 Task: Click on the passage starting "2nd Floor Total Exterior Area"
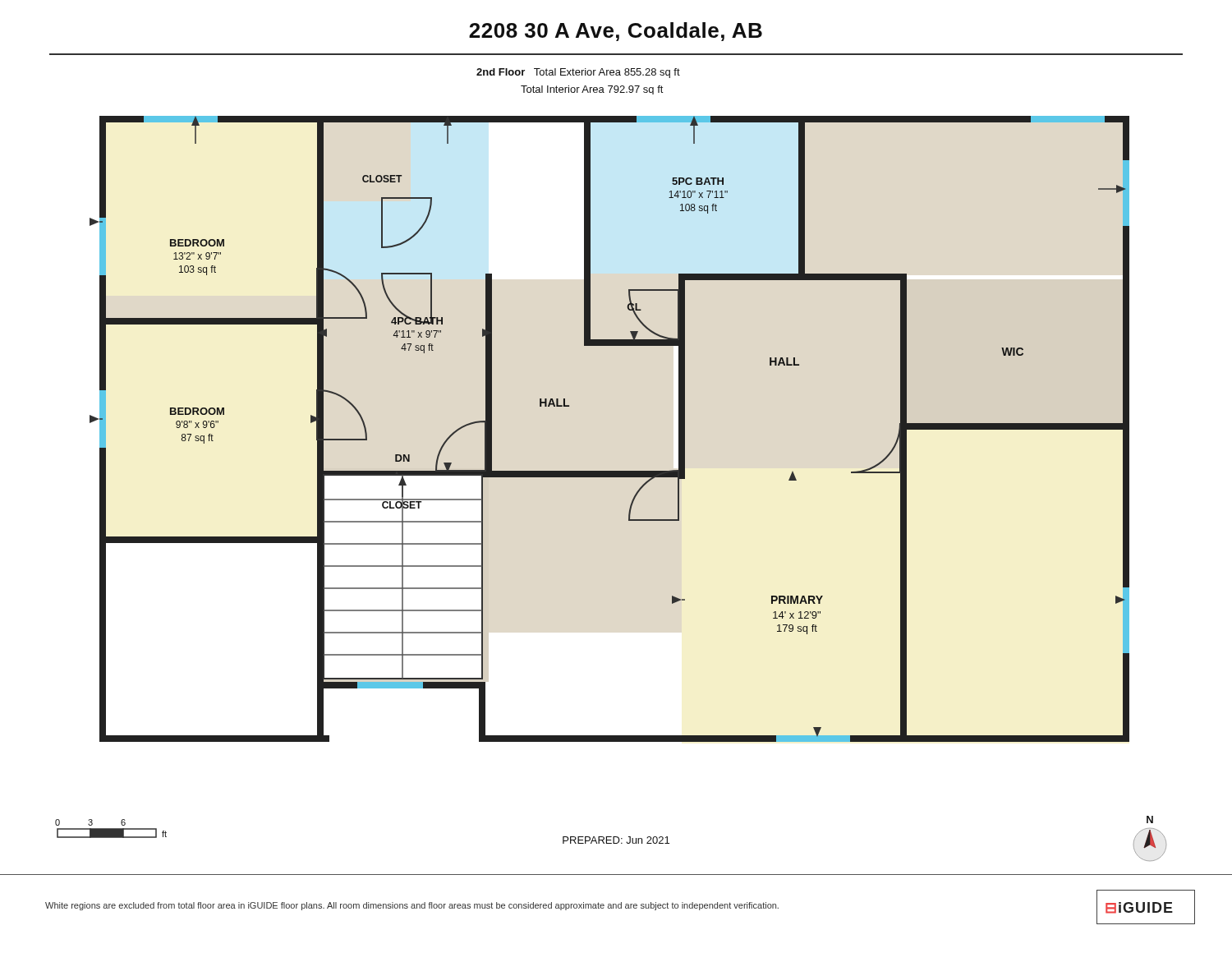pos(578,80)
